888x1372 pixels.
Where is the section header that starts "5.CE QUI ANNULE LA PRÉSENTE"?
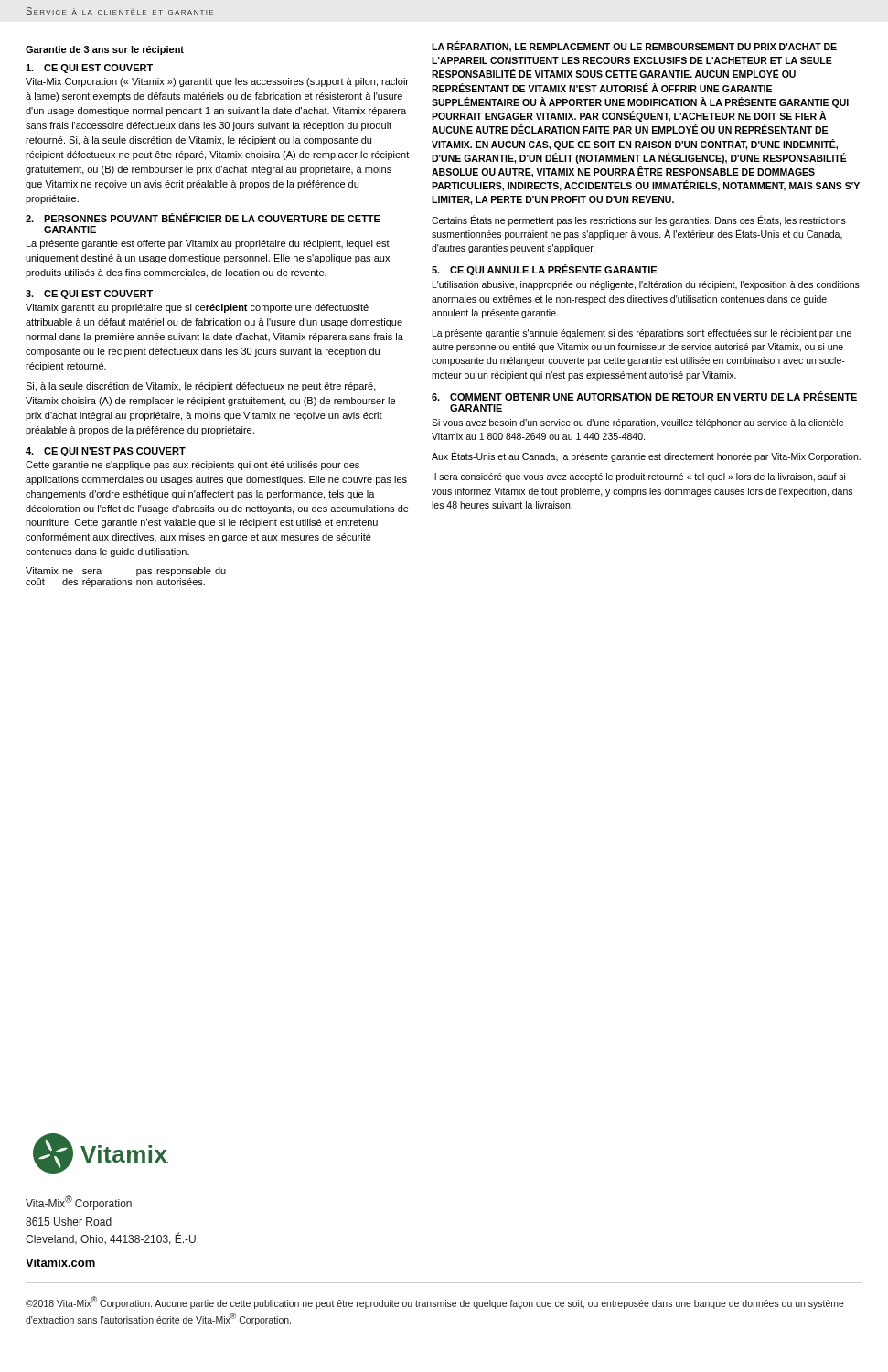647,270
